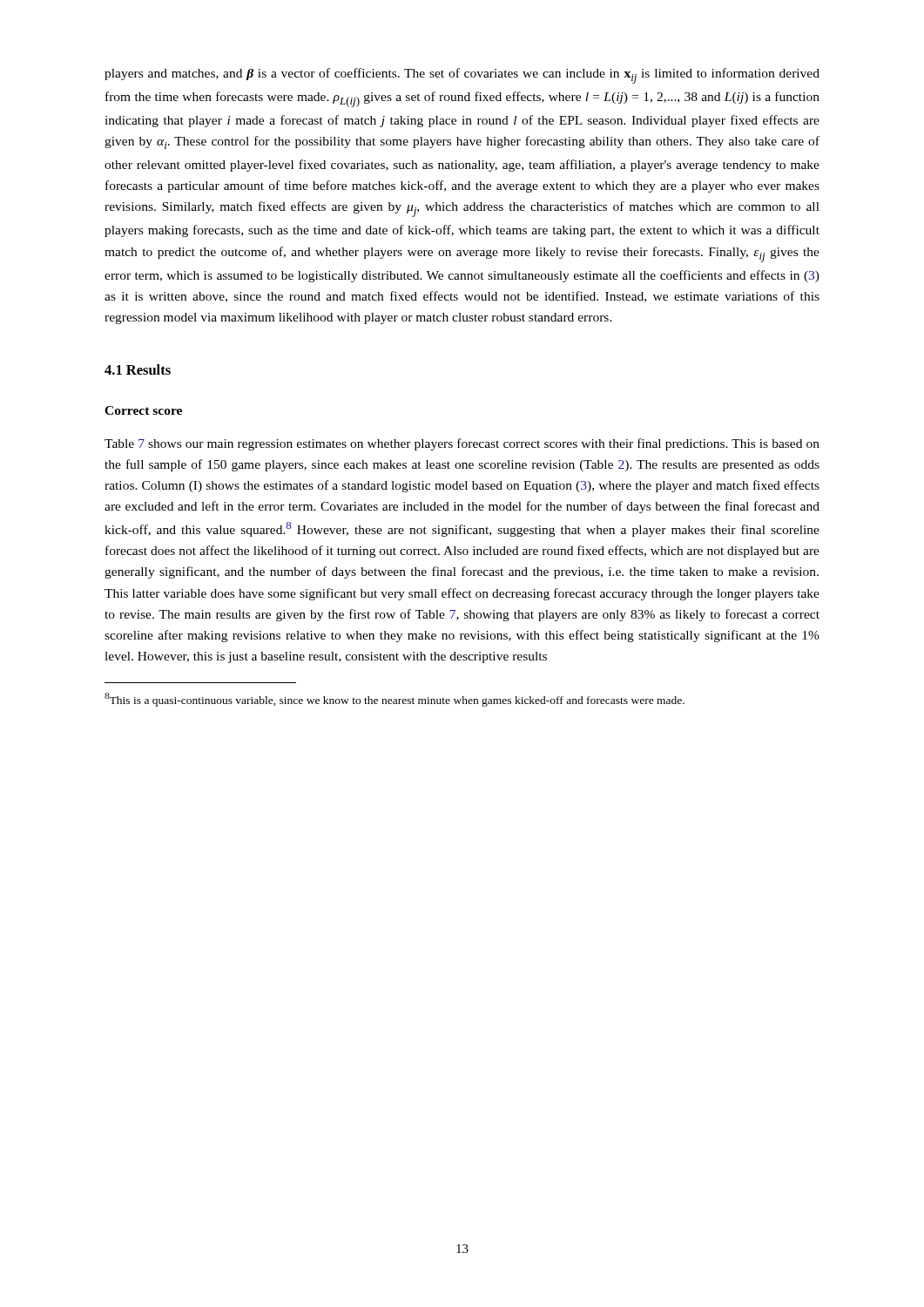Image resolution: width=924 pixels, height=1307 pixels.
Task: Select the text block with the text "players and matches, and"
Action: pos(462,195)
